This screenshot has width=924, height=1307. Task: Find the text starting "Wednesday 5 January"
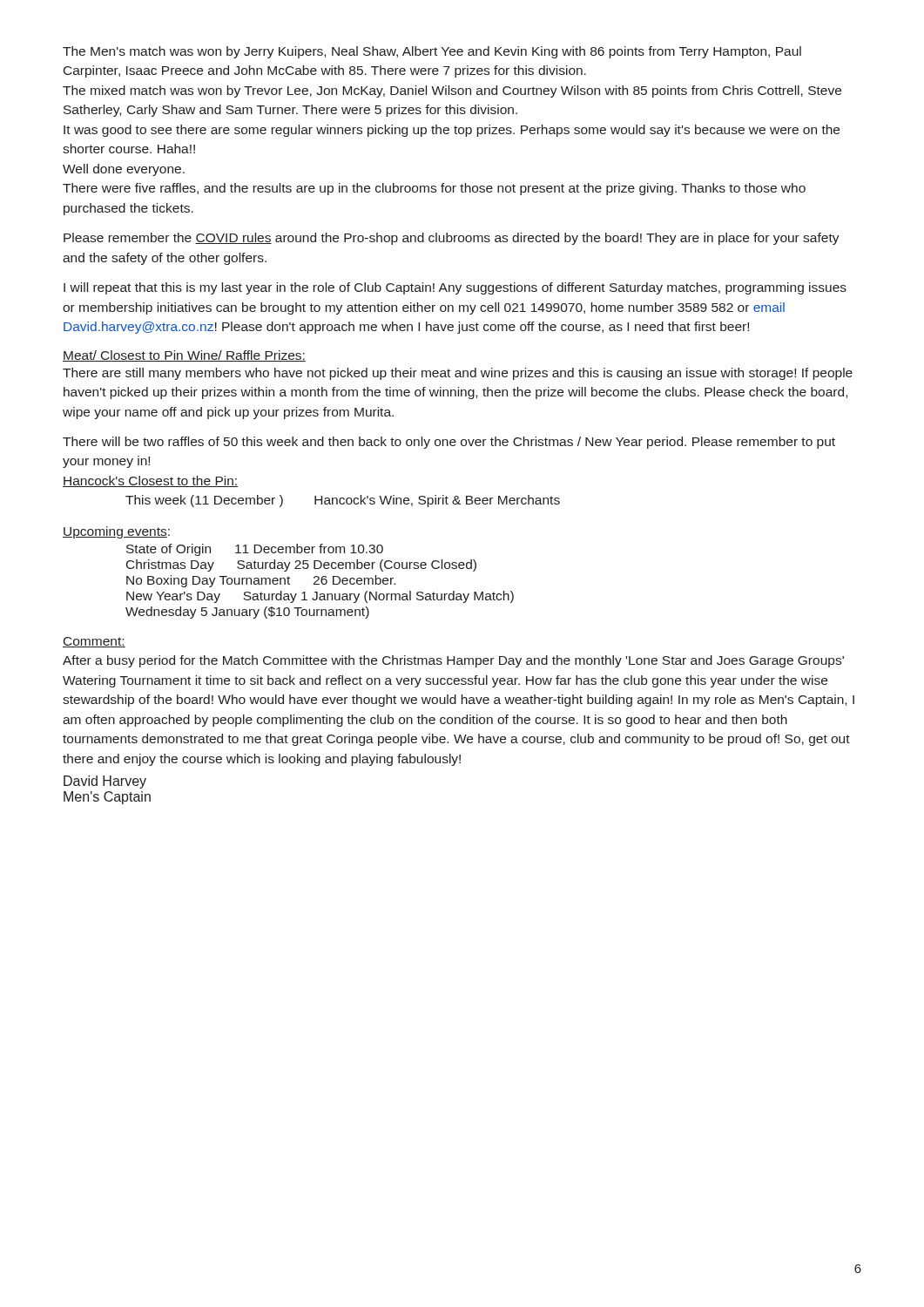pyautogui.click(x=247, y=612)
